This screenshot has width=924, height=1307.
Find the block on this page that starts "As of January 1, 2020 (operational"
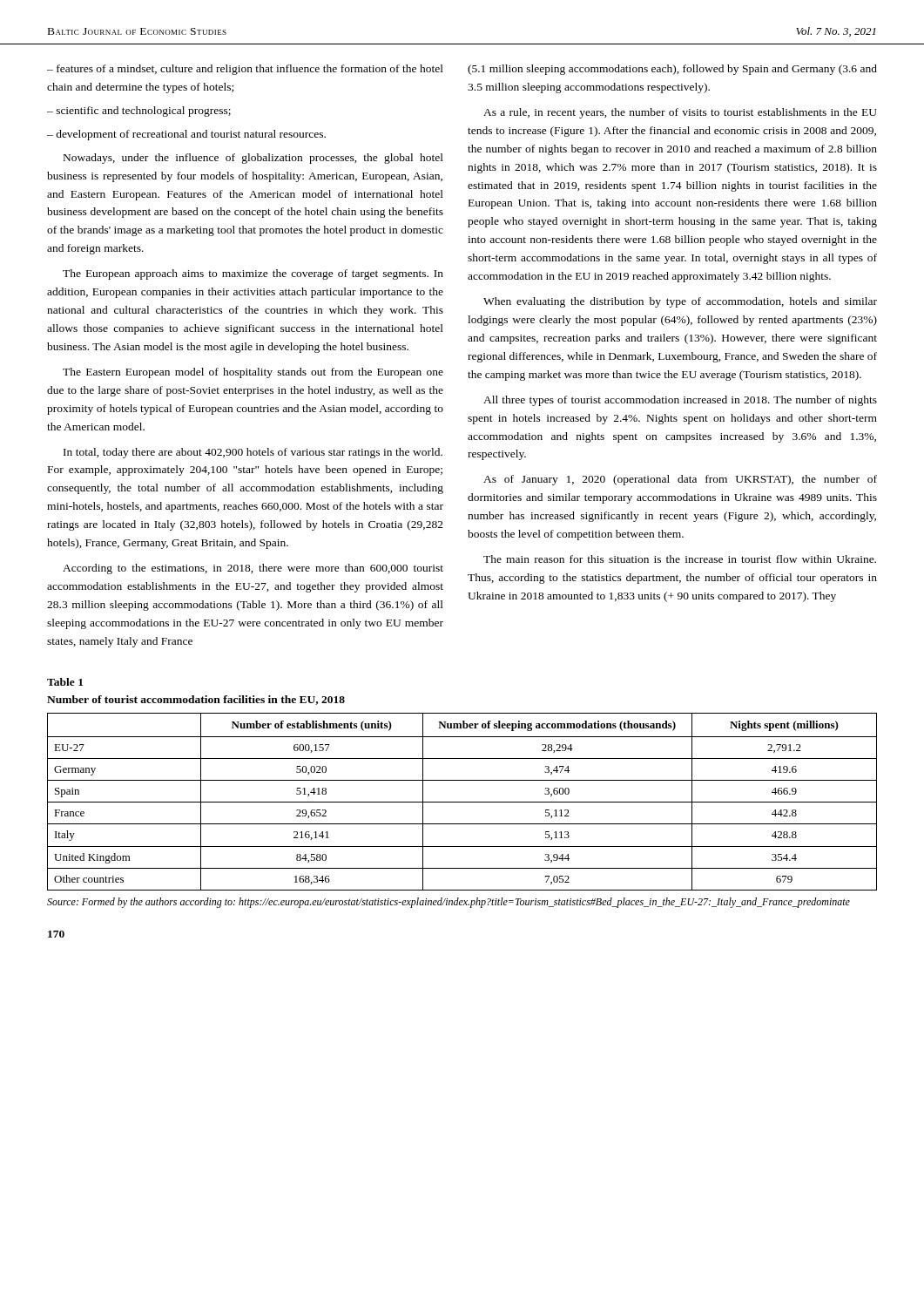pos(672,507)
